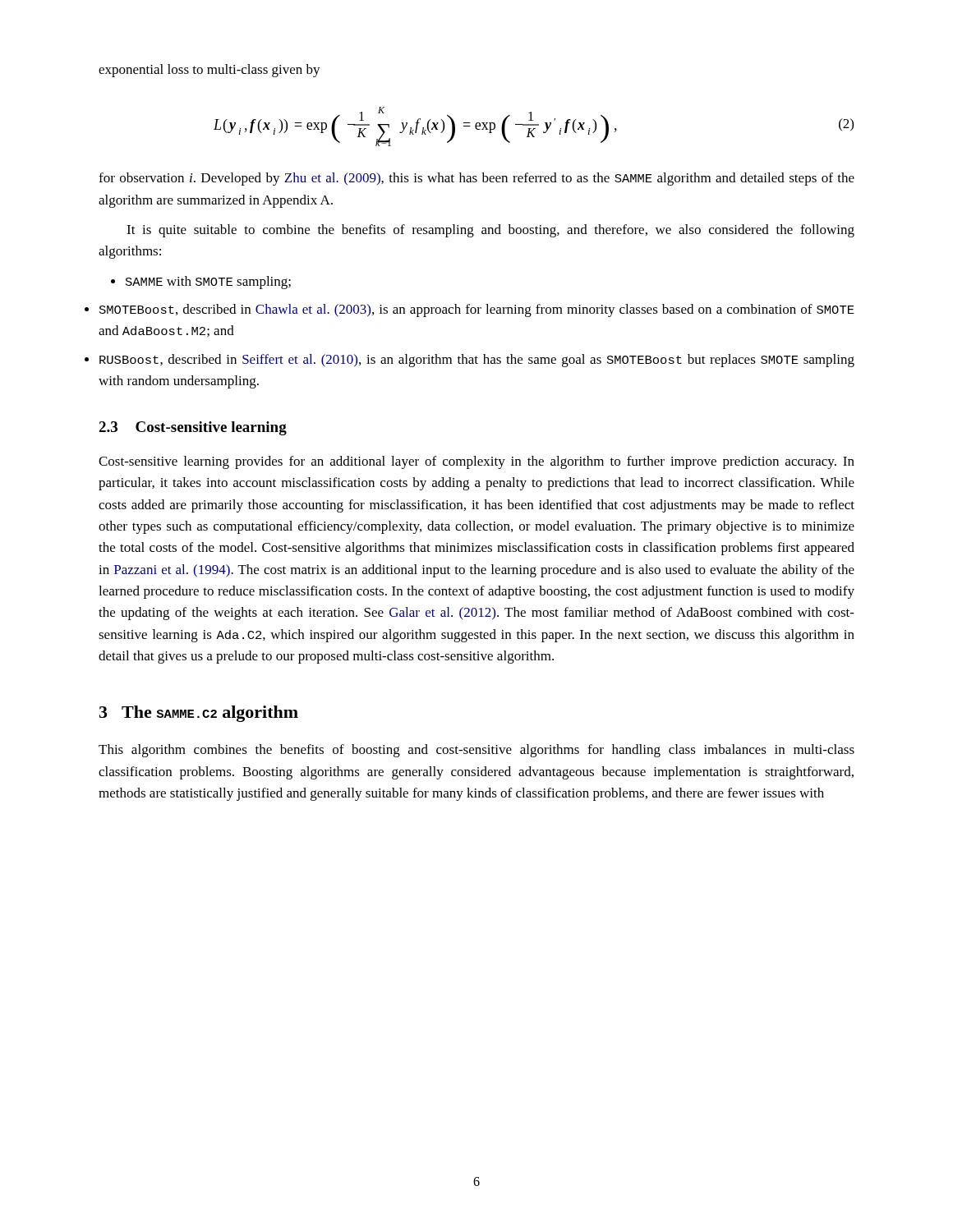Viewport: 953px width, 1232px height.
Task: Locate the block starting "exponential loss to multi-class given by"
Action: [x=209, y=71]
